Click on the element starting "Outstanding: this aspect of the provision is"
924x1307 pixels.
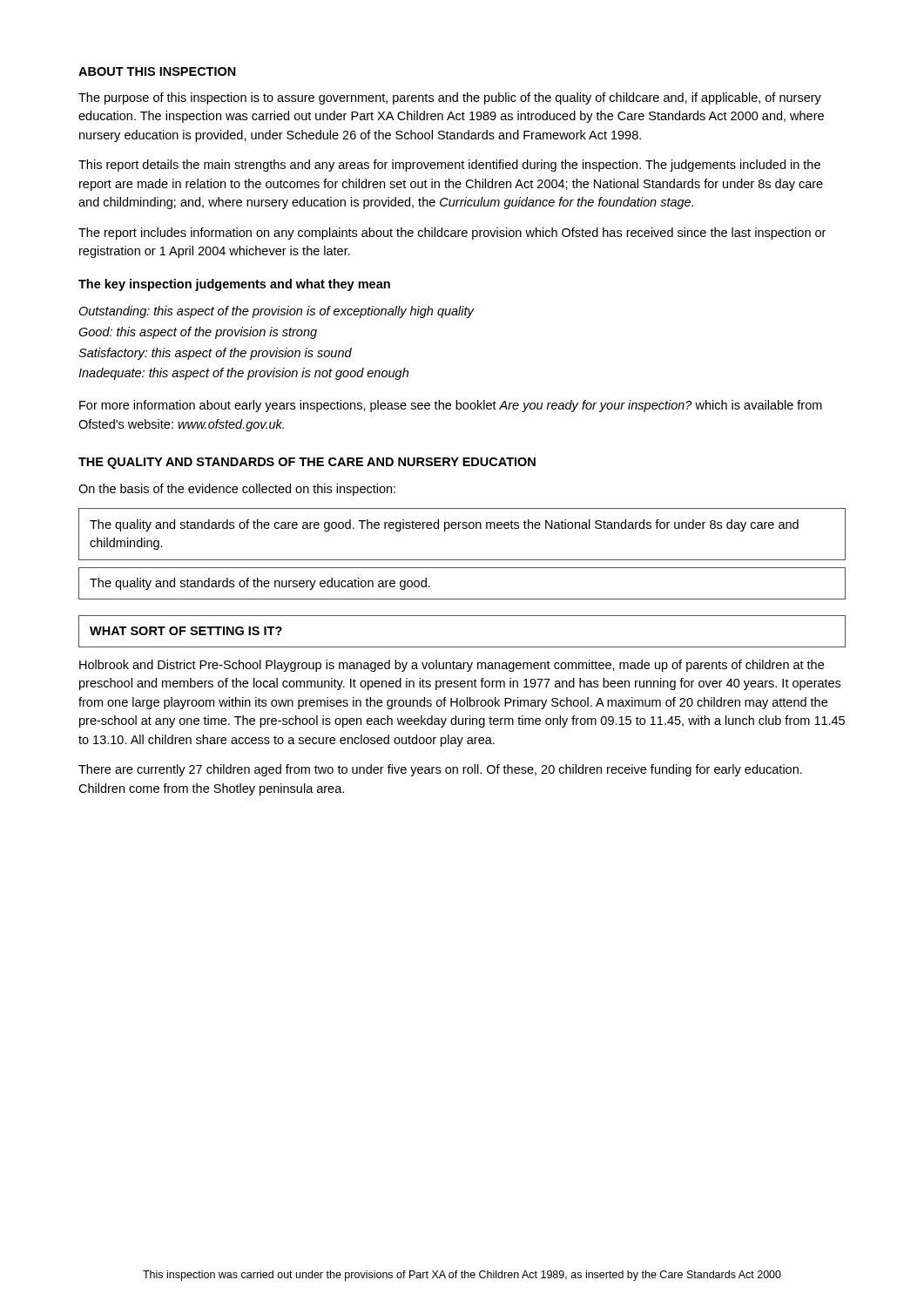pos(276,342)
